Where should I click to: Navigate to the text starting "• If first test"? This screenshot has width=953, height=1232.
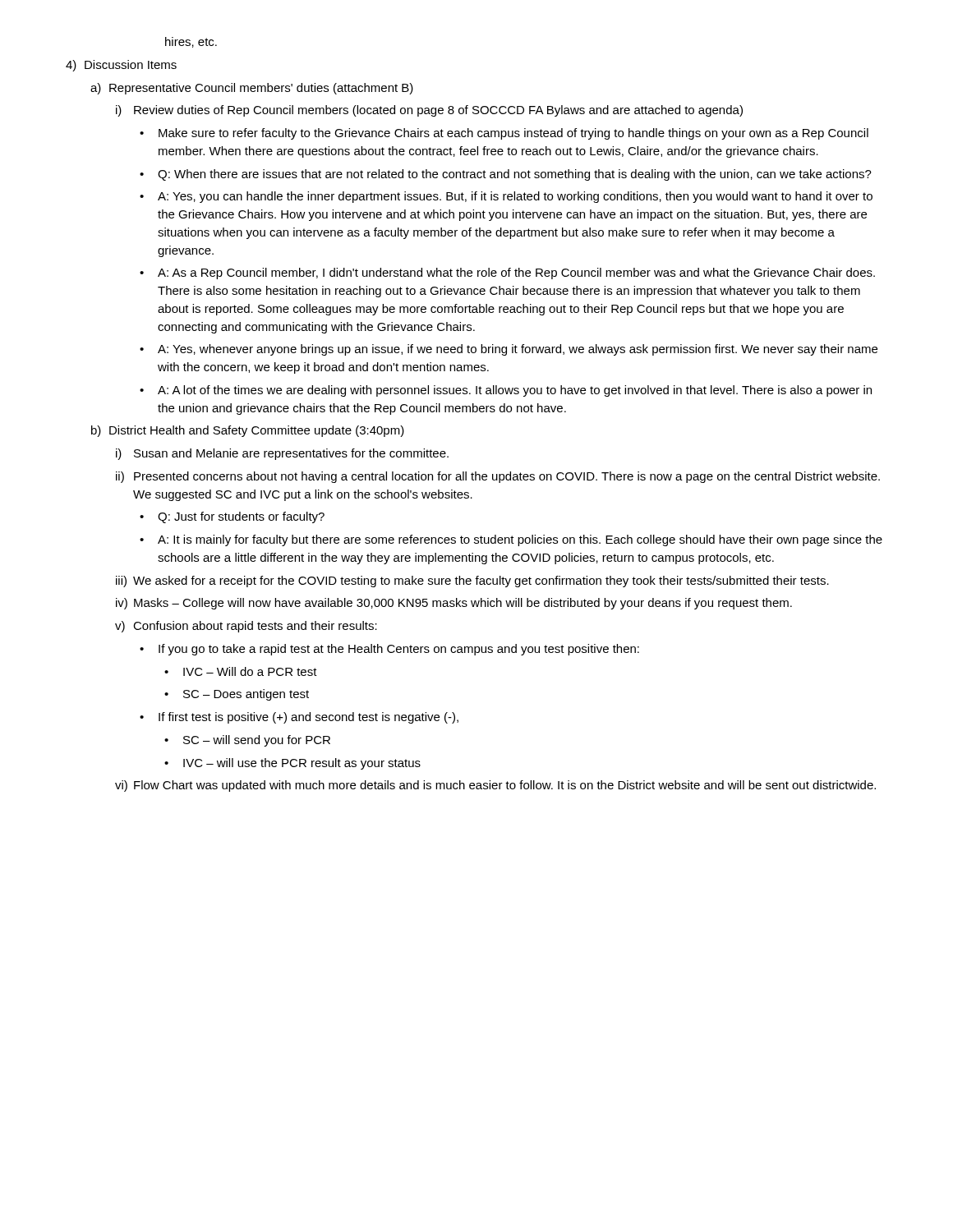click(x=299, y=718)
